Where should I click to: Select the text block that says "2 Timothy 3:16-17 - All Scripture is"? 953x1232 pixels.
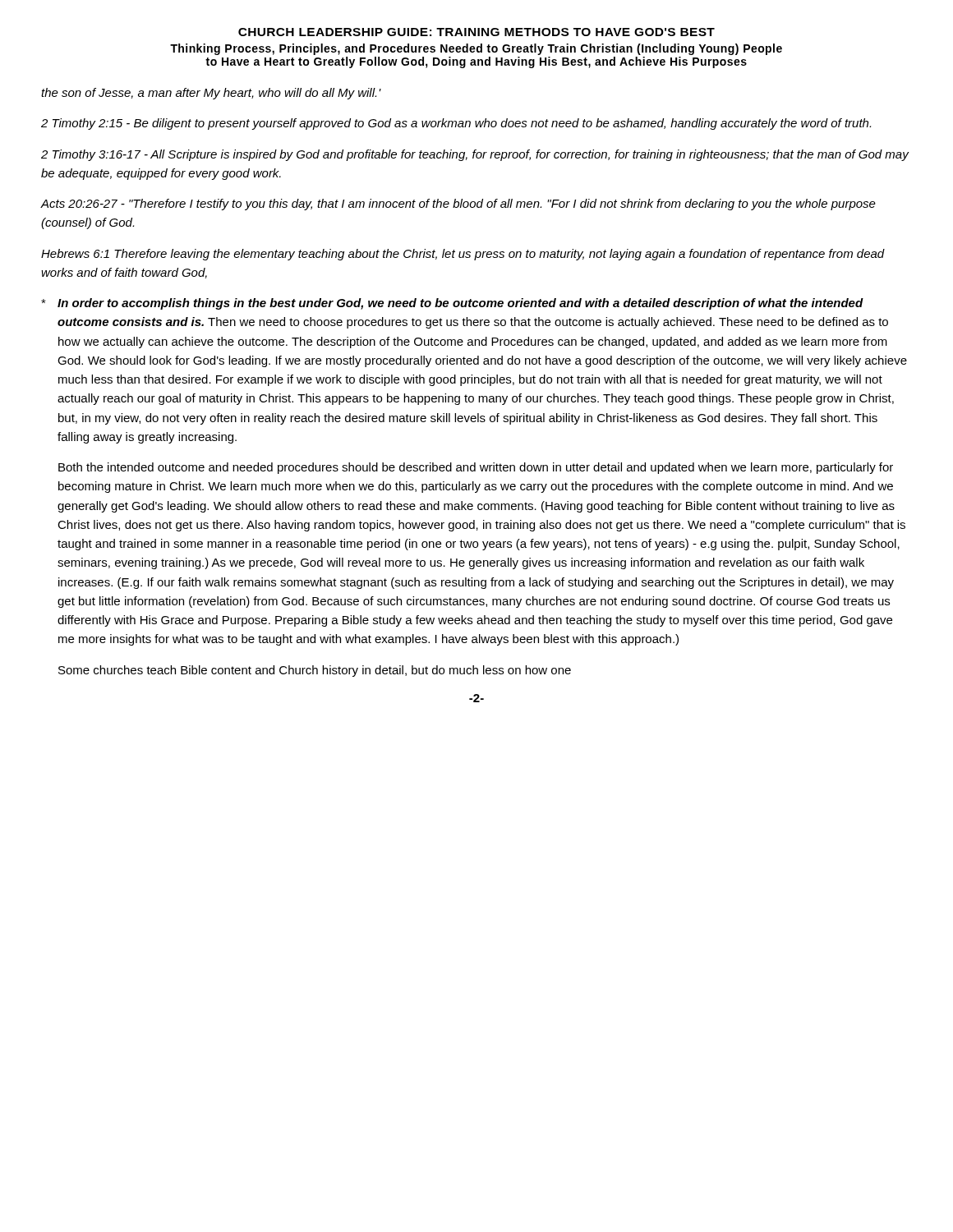(475, 163)
